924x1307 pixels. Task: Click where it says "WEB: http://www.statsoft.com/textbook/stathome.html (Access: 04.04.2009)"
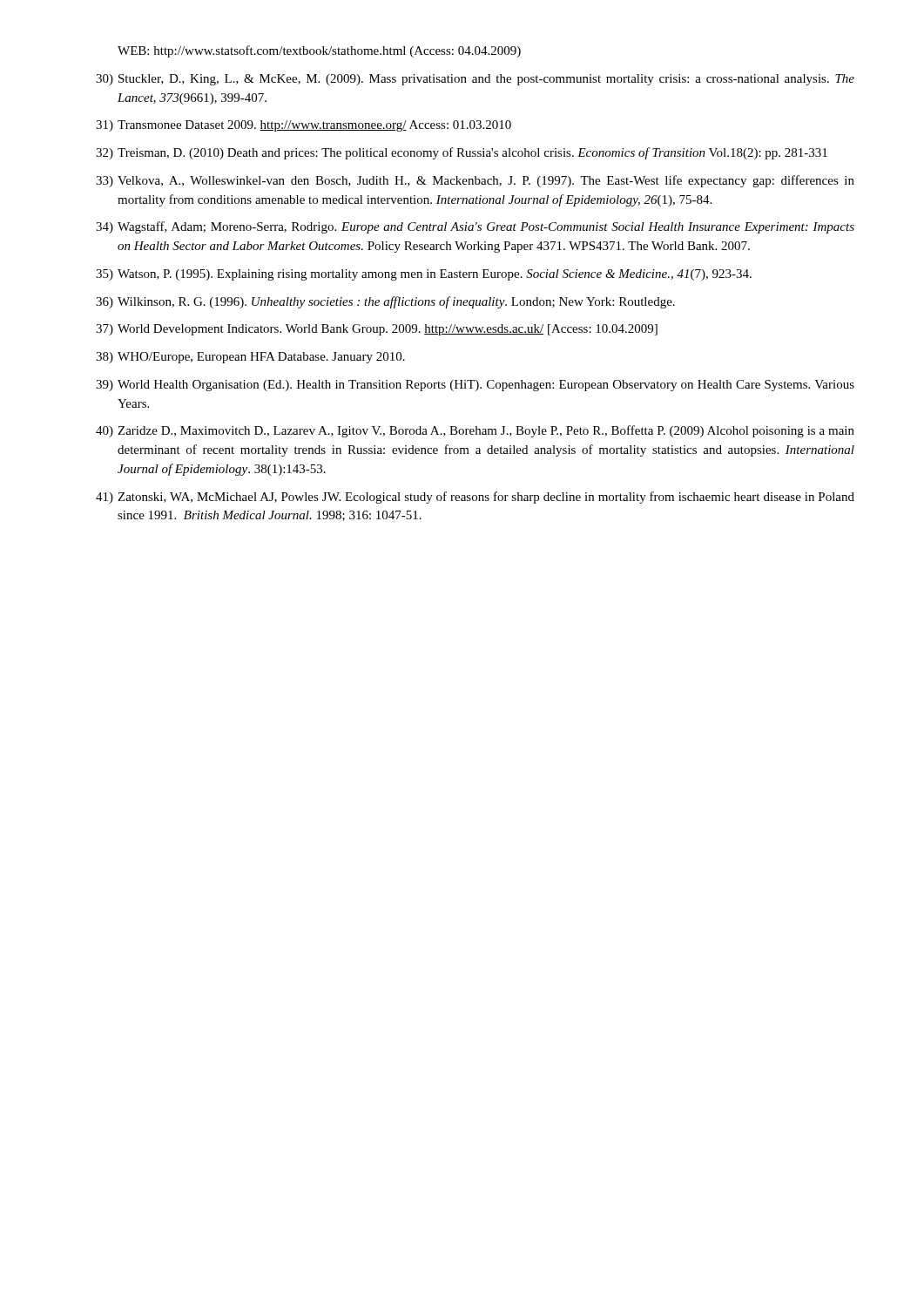319,51
